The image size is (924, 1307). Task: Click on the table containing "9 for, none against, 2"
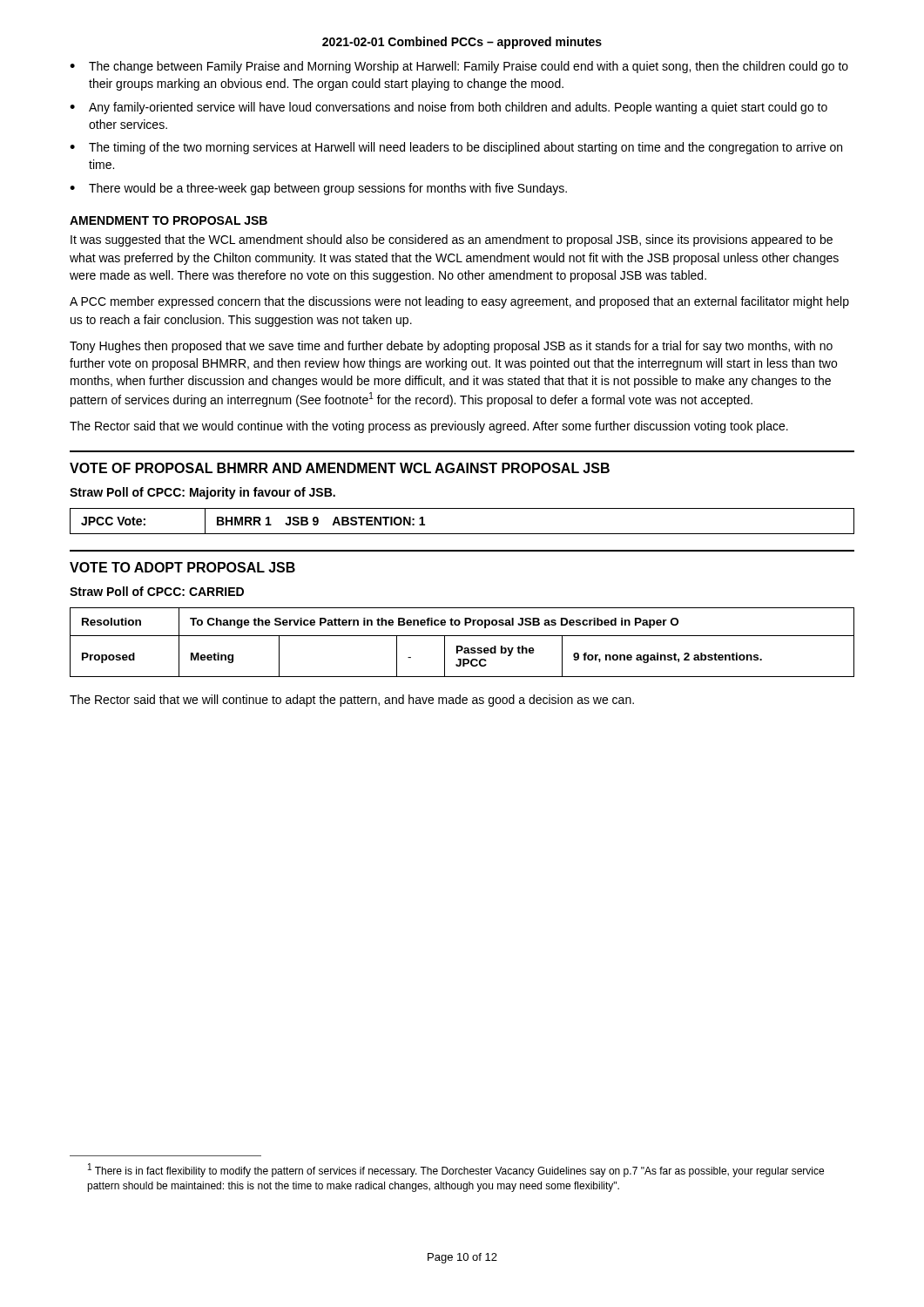462,642
